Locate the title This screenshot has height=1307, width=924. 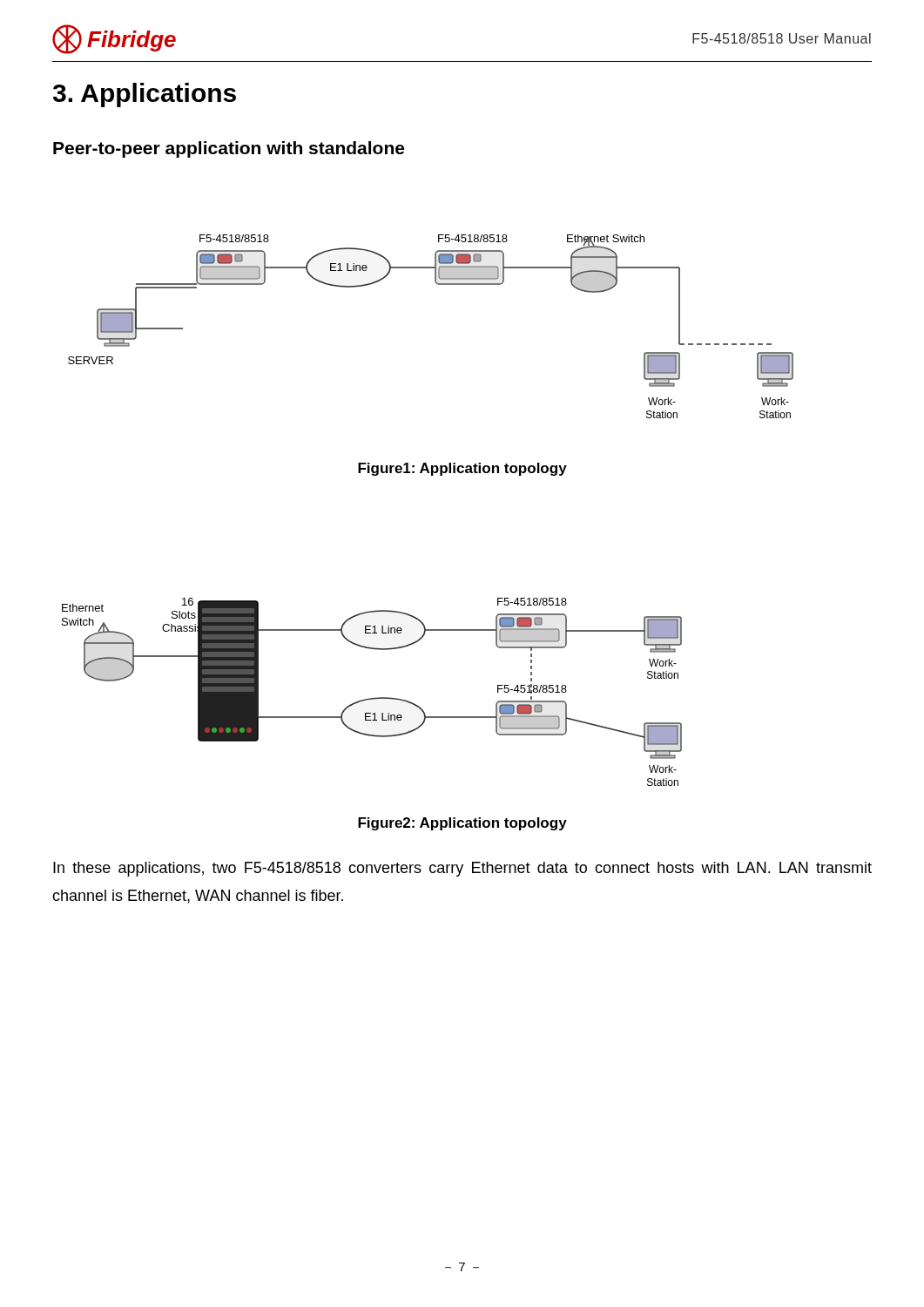point(145,93)
